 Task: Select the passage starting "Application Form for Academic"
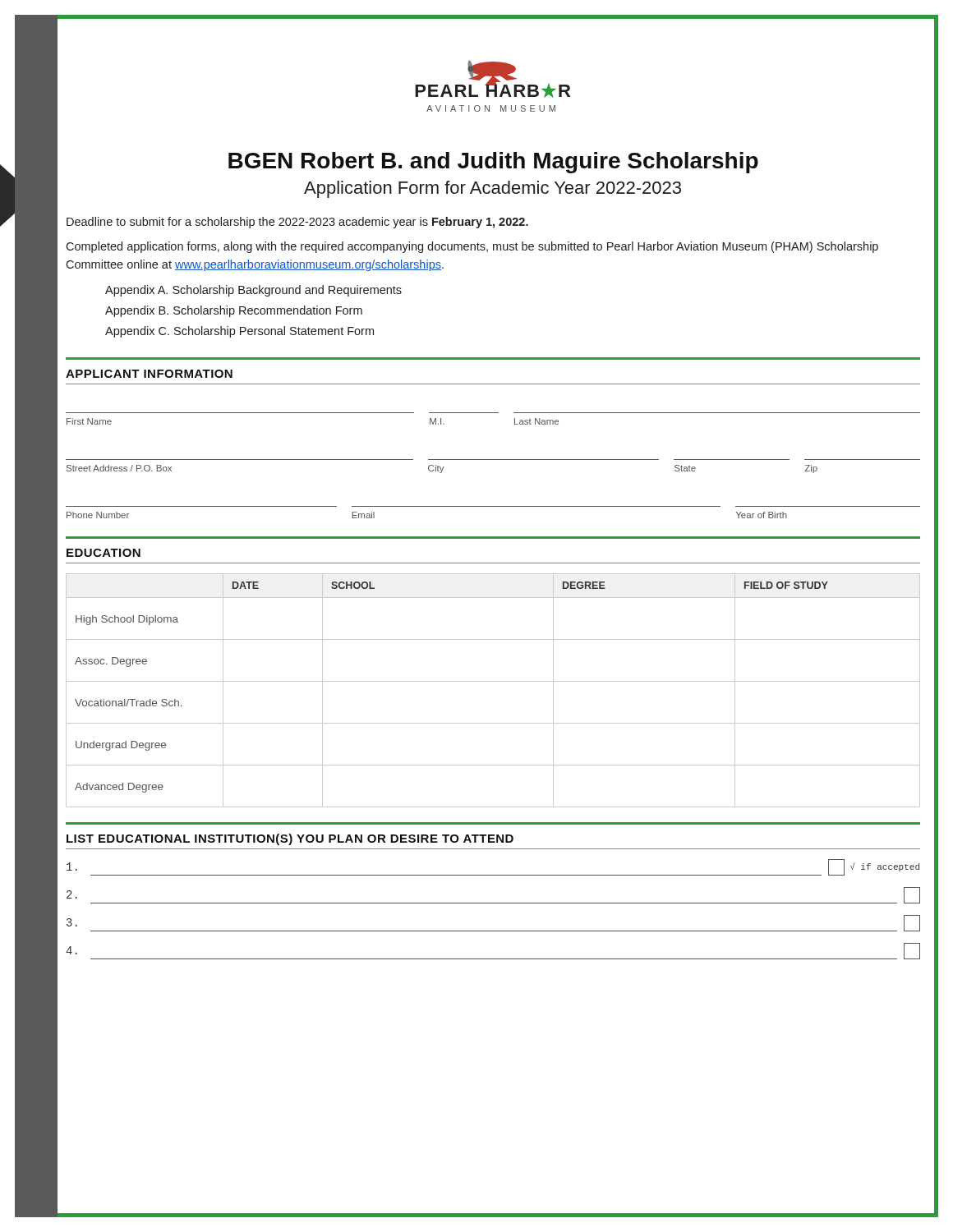click(x=493, y=188)
